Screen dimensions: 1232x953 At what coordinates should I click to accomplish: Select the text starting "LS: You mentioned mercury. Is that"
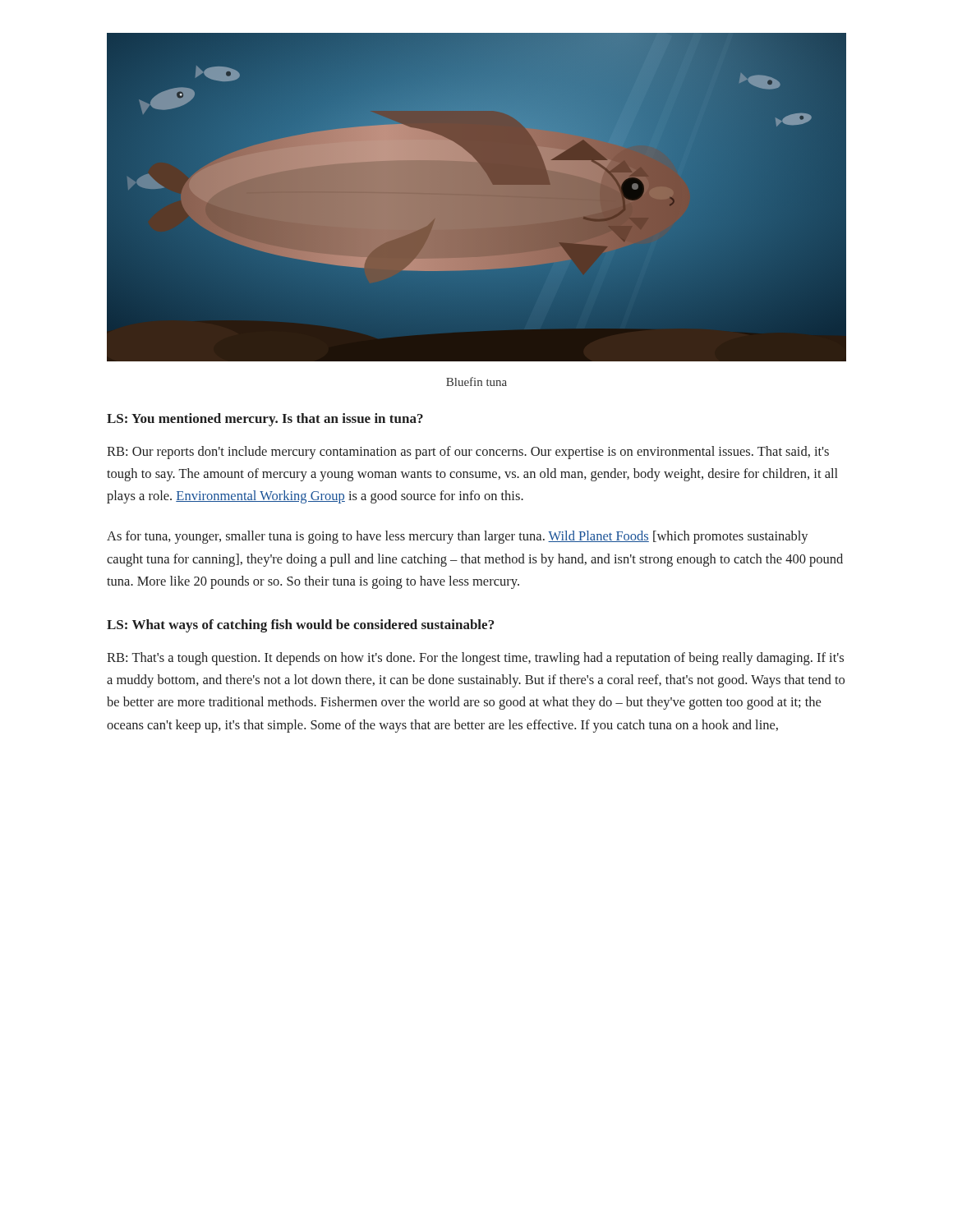pyautogui.click(x=265, y=420)
